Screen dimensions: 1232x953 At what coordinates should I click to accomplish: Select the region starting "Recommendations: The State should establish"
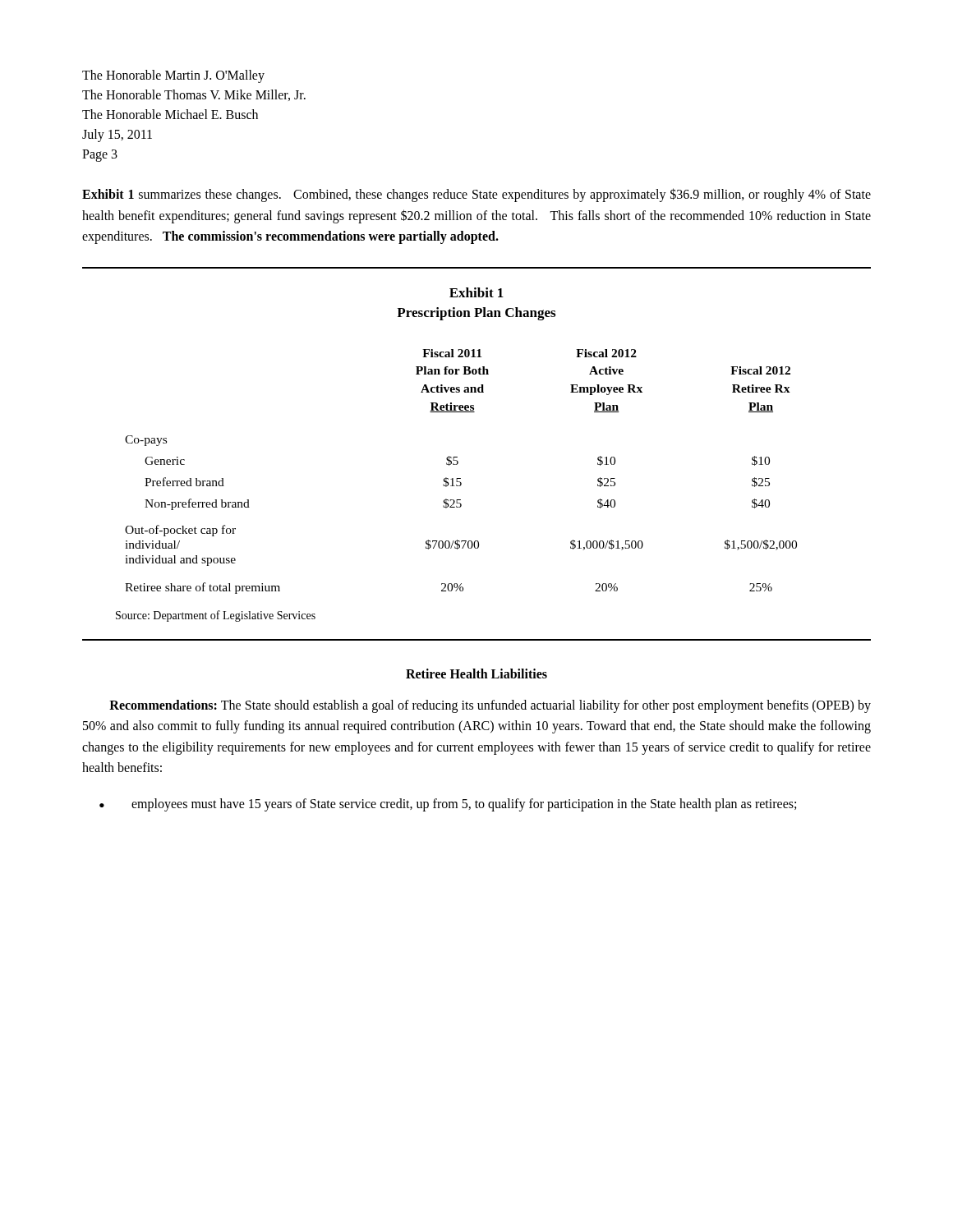[476, 736]
